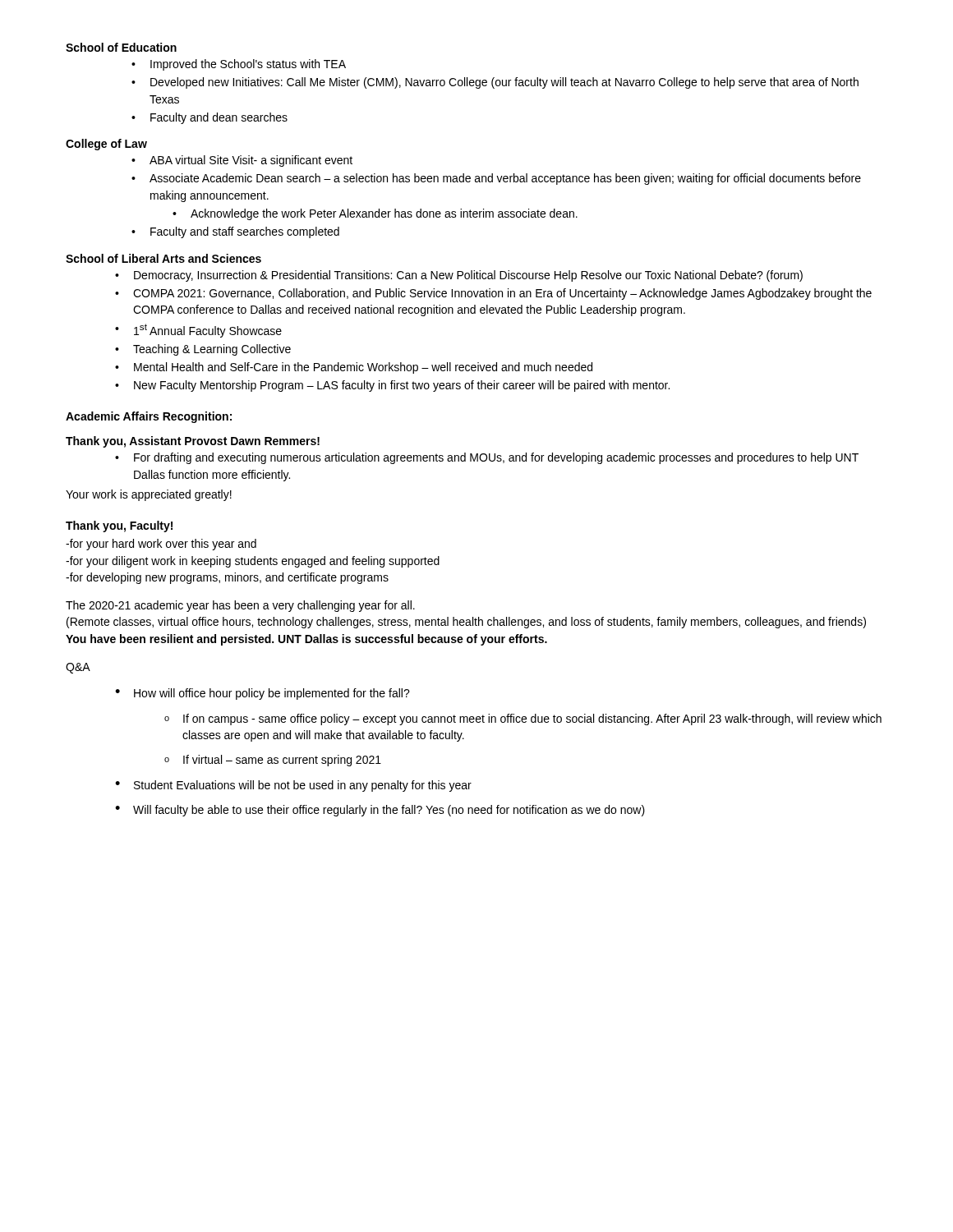
Task: Find the section header that says "Academic Affairs Recognition:"
Action: tap(149, 417)
